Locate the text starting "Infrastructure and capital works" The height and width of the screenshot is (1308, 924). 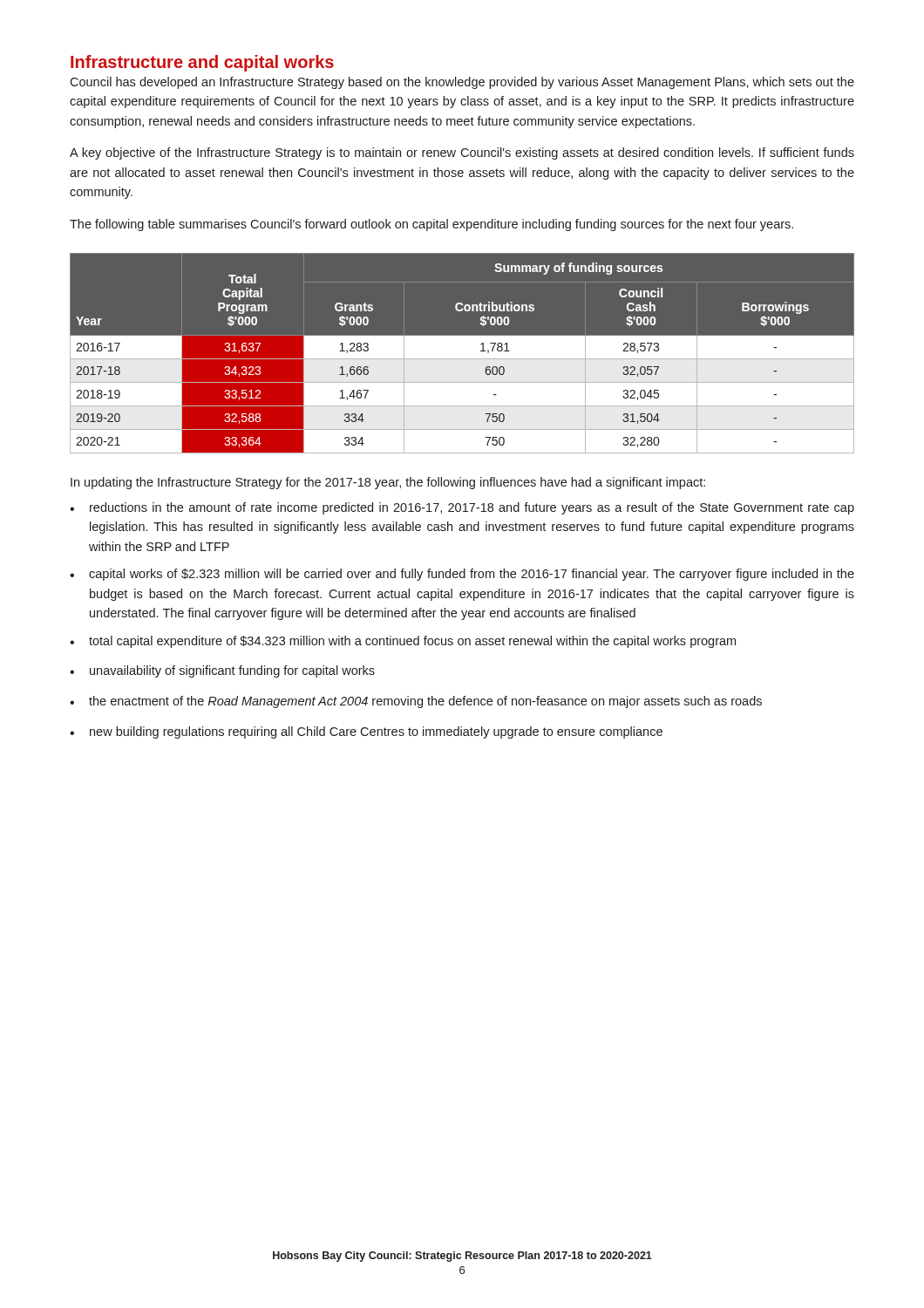tap(202, 62)
